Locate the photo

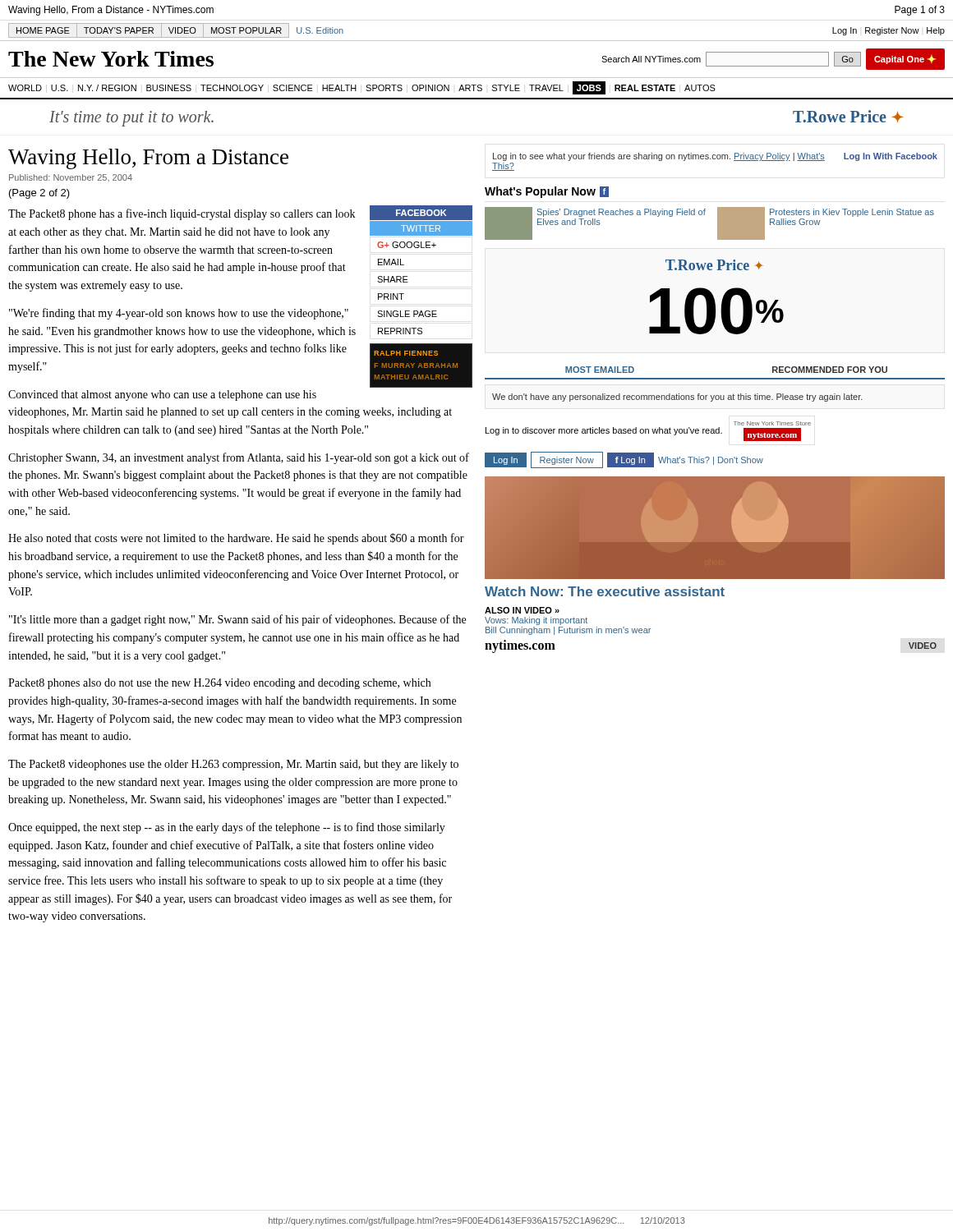(x=715, y=527)
